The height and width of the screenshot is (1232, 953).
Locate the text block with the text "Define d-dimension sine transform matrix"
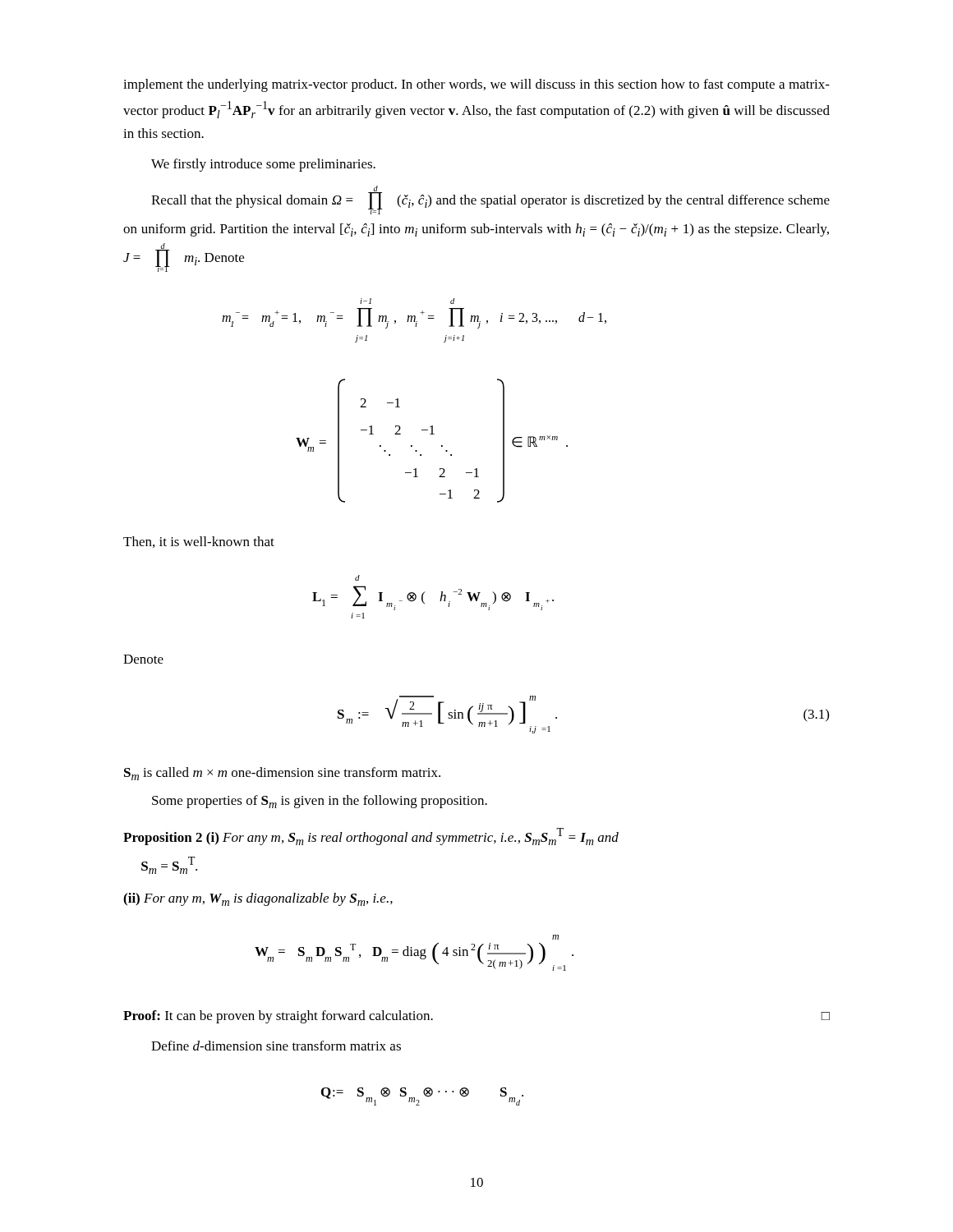tap(276, 1046)
